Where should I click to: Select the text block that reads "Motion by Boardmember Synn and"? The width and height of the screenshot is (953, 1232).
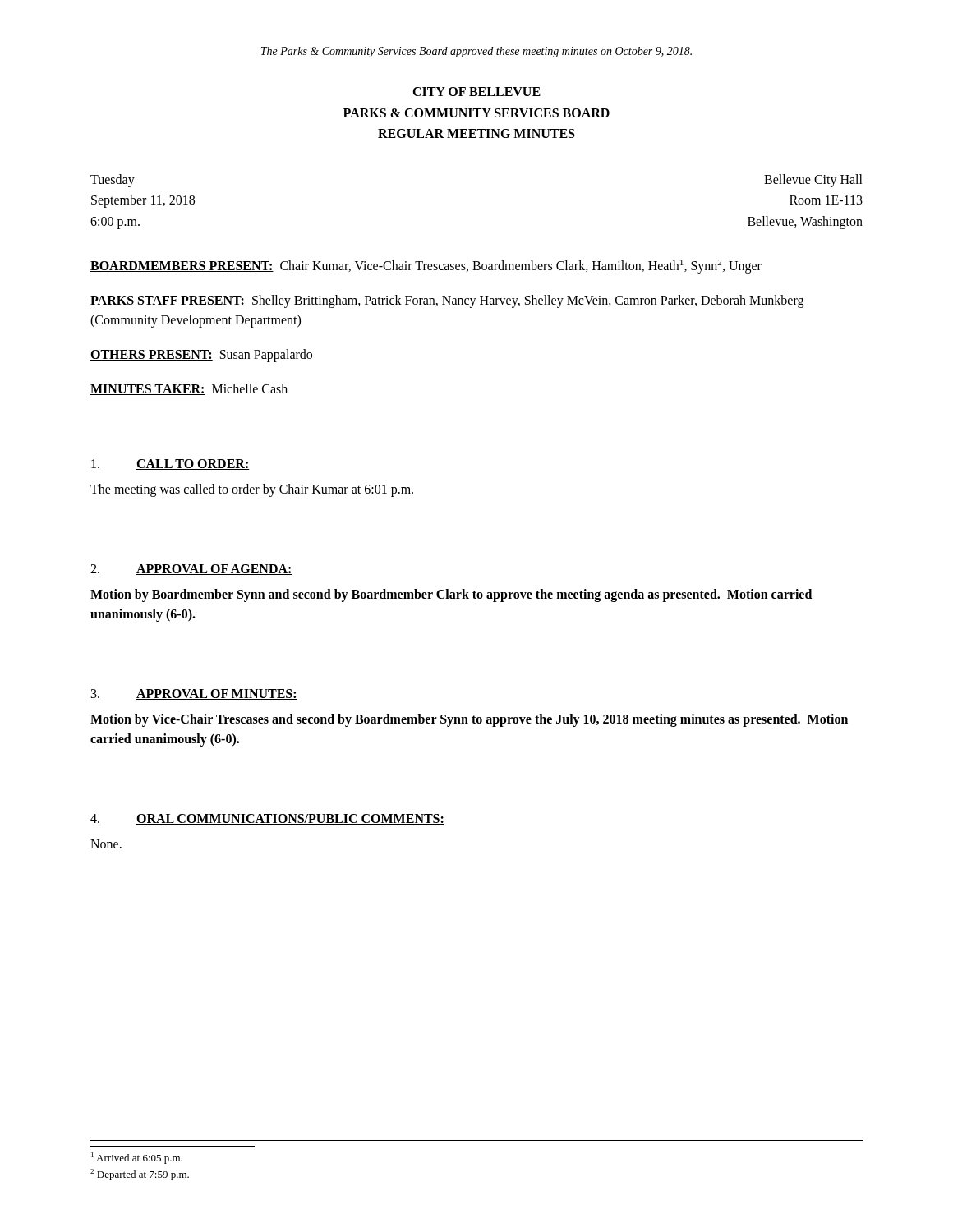451,604
